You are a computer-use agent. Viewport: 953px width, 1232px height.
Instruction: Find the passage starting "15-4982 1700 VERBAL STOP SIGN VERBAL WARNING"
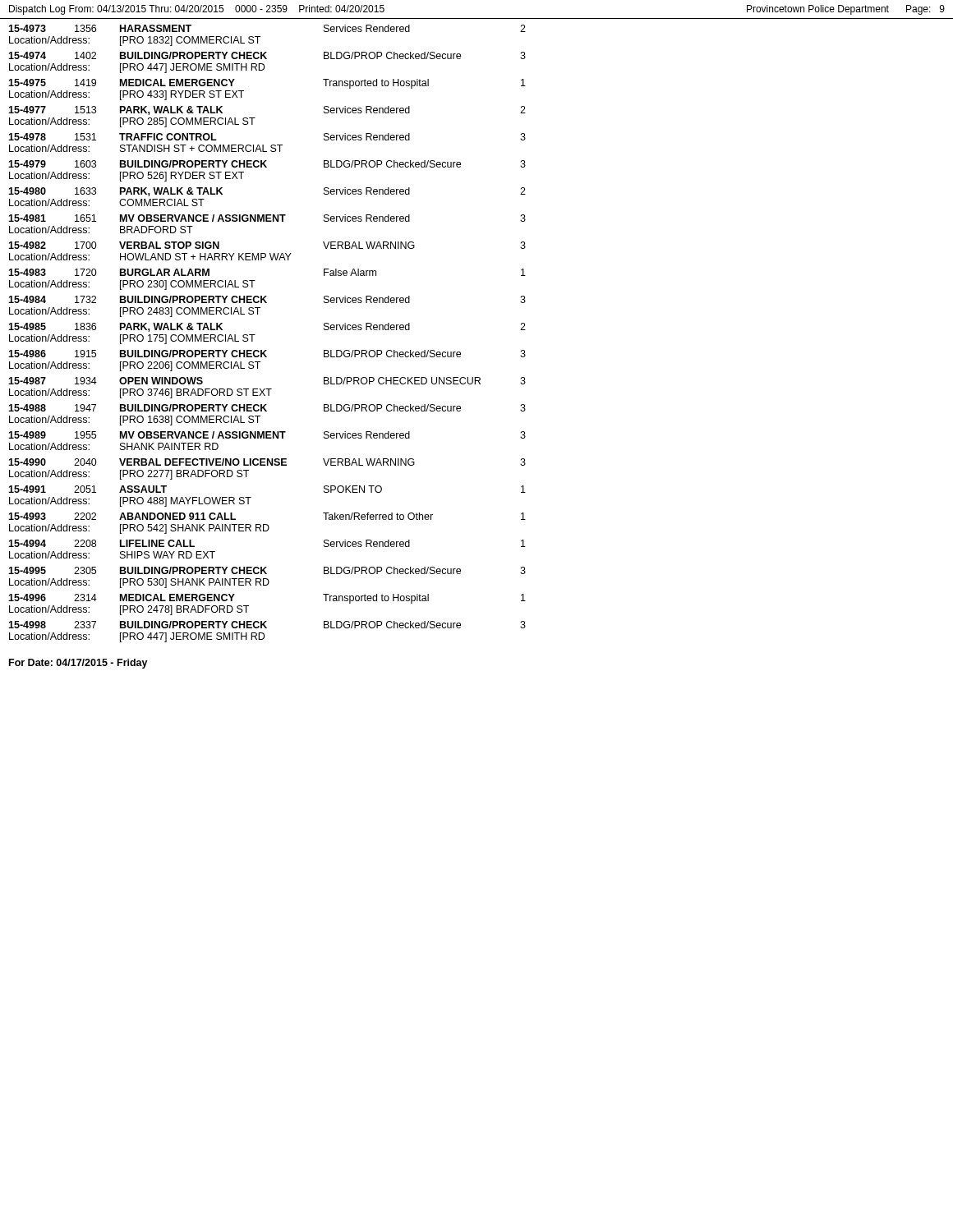[x=267, y=251]
